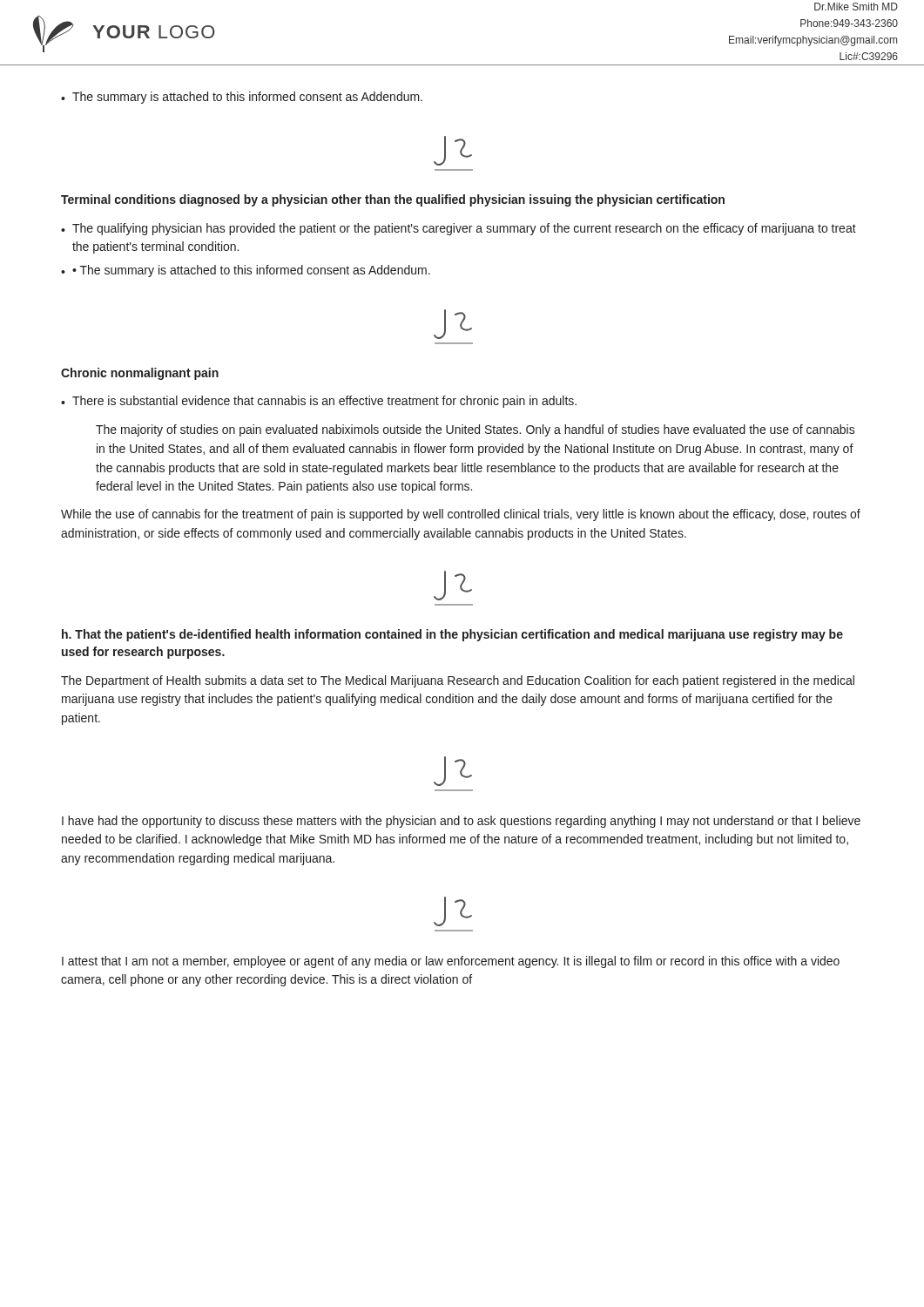
Task: Click on the text block that reads "The majority of studies on pain evaluated nabiximols"
Action: tap(475, 458)
